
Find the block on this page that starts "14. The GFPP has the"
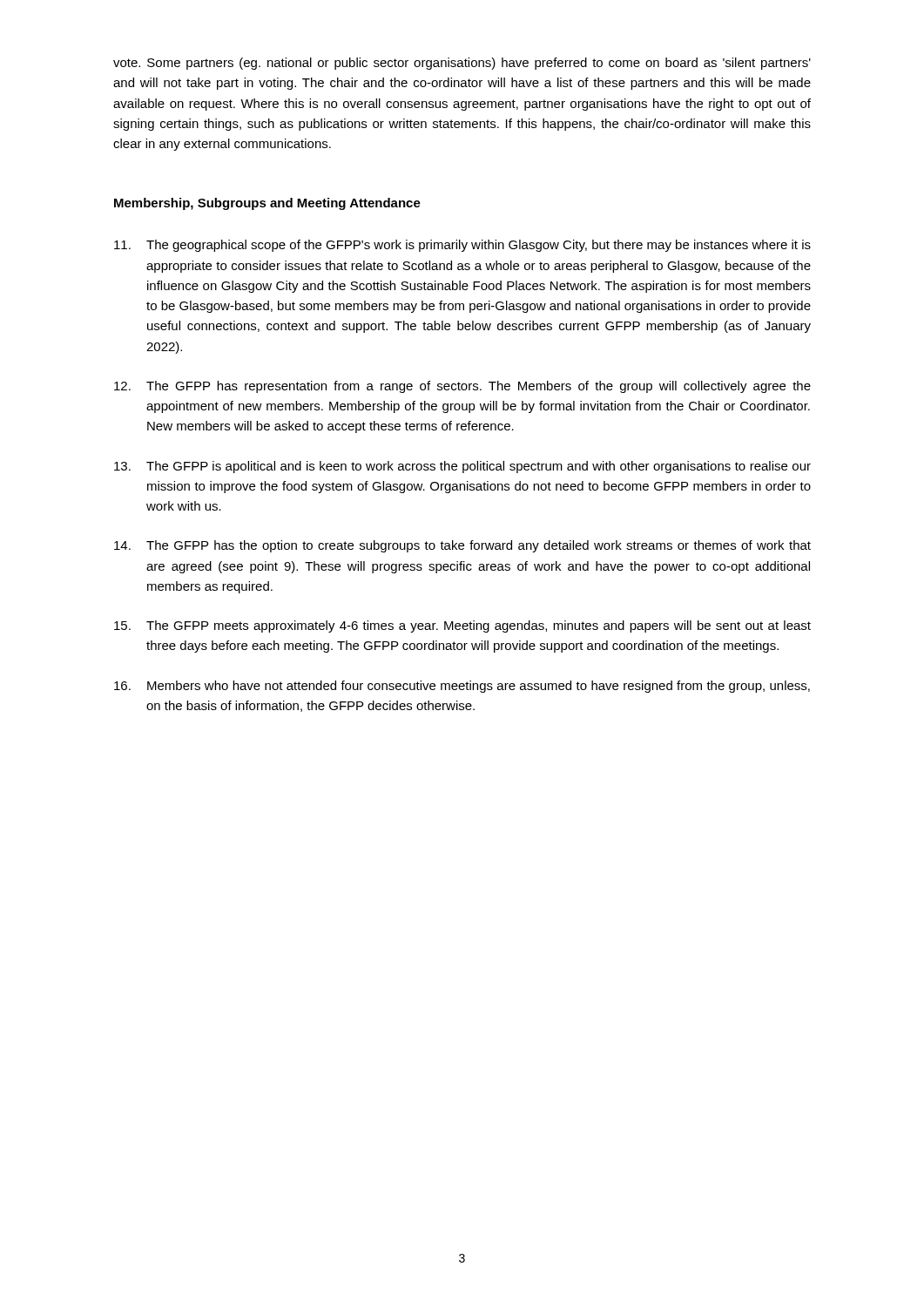(462, 566)
